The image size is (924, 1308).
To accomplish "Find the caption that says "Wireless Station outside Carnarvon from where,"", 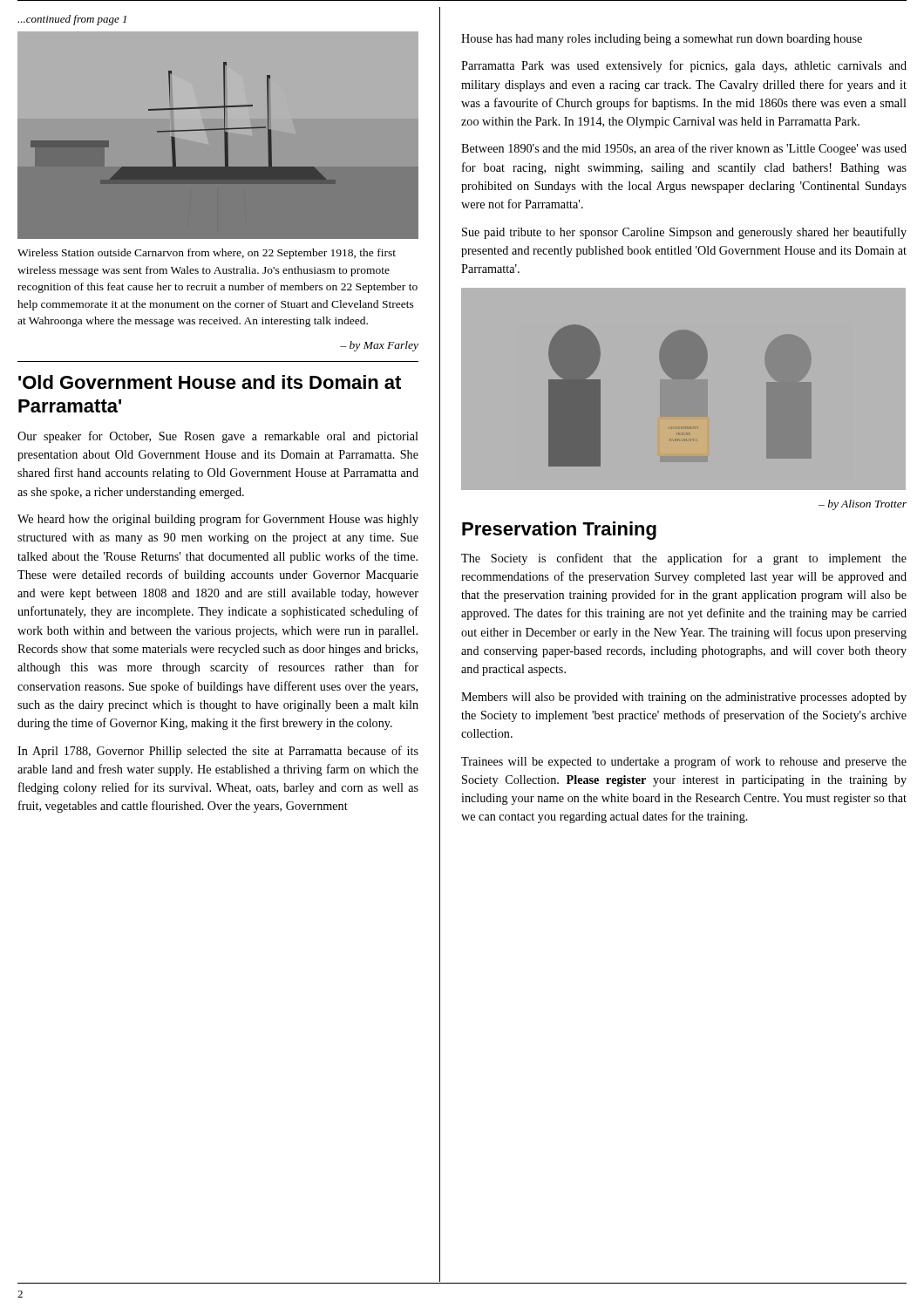I will click(218, 287).
